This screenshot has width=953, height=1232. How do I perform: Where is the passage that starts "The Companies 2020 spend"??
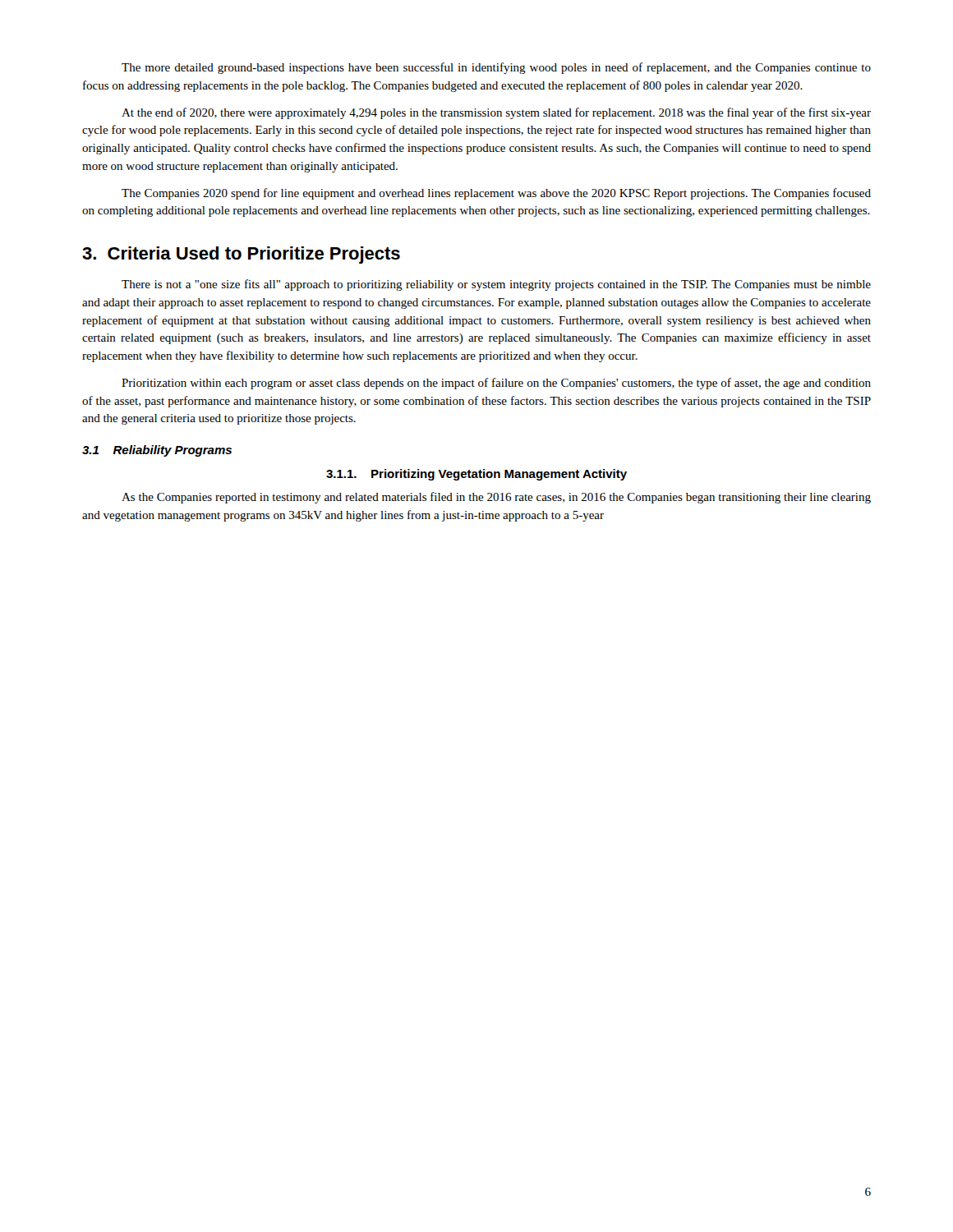pos(476,202)
